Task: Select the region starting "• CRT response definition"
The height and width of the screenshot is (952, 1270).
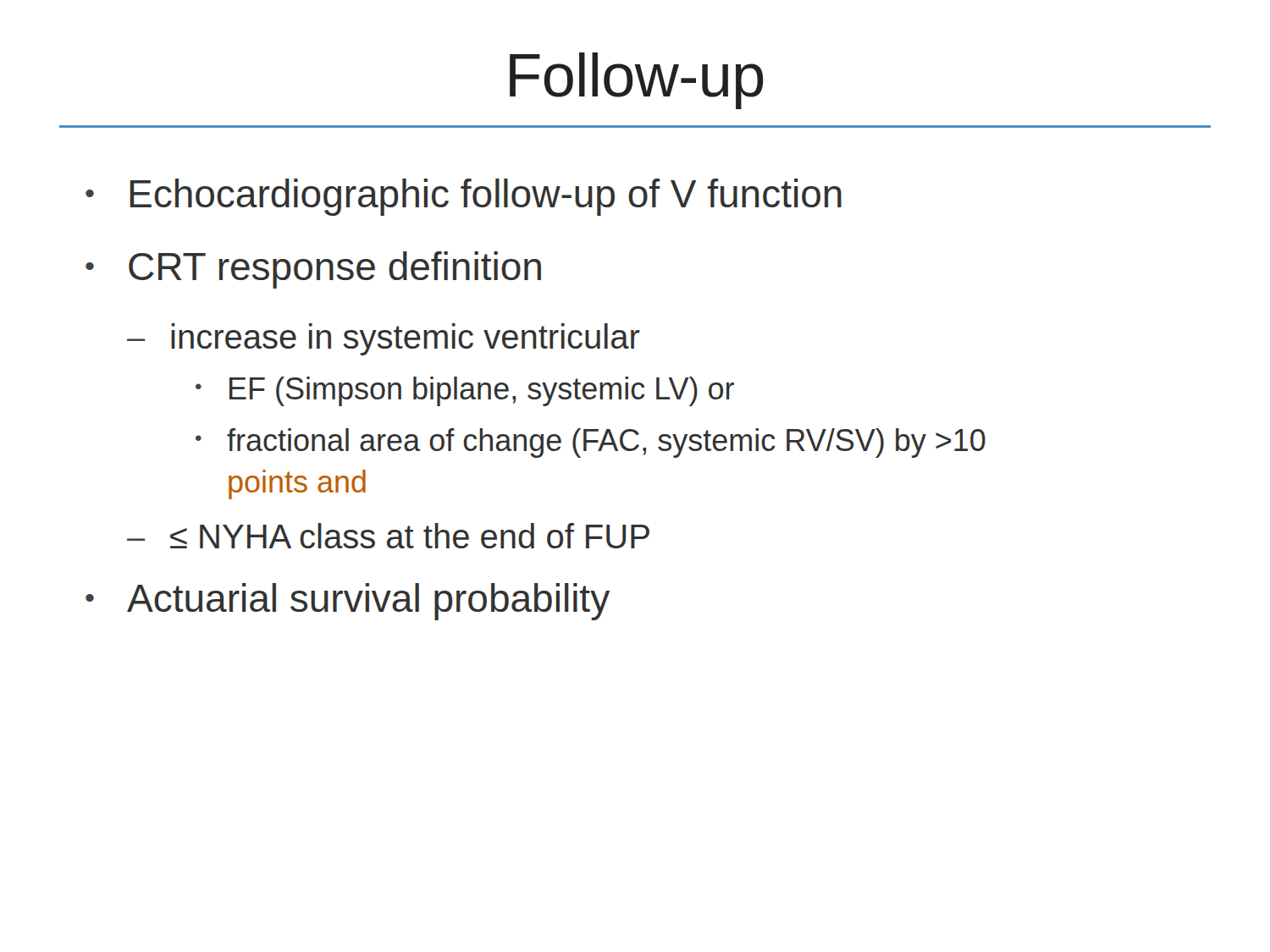Action: [x=314, y=267]
